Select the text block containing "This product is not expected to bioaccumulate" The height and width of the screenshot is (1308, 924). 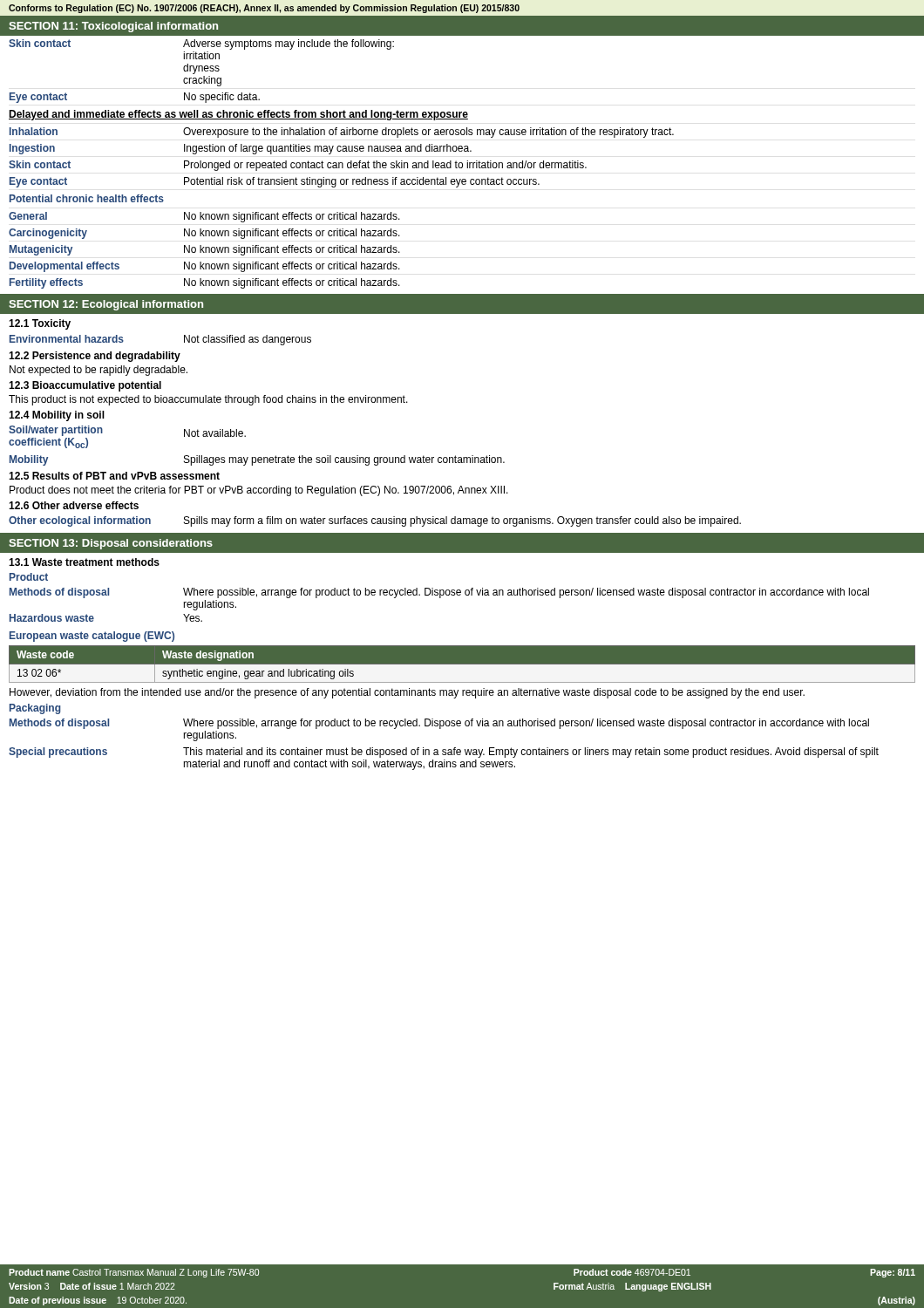tap(208, 399)
